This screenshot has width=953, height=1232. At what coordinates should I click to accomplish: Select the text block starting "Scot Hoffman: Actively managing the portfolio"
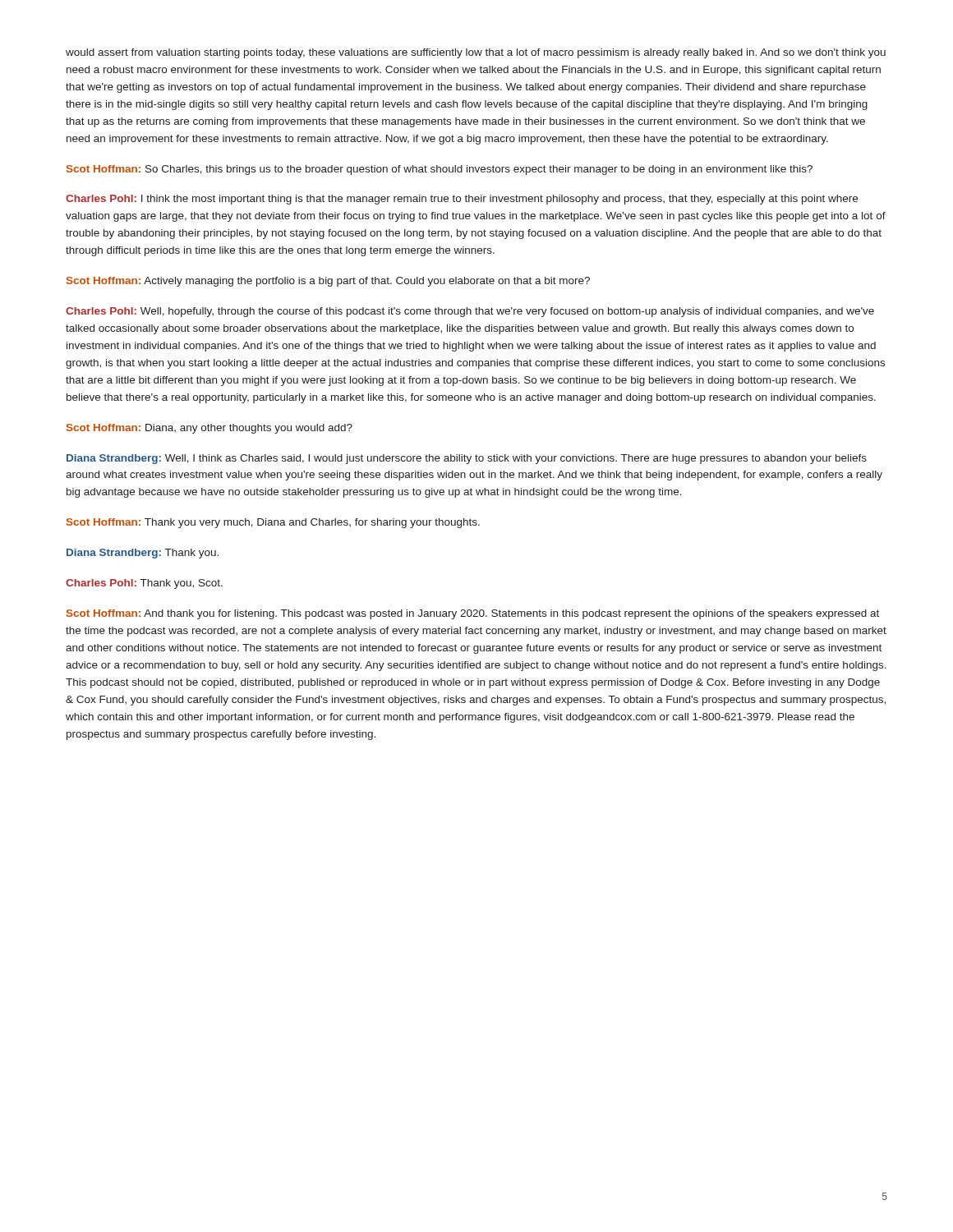(328, 281)
